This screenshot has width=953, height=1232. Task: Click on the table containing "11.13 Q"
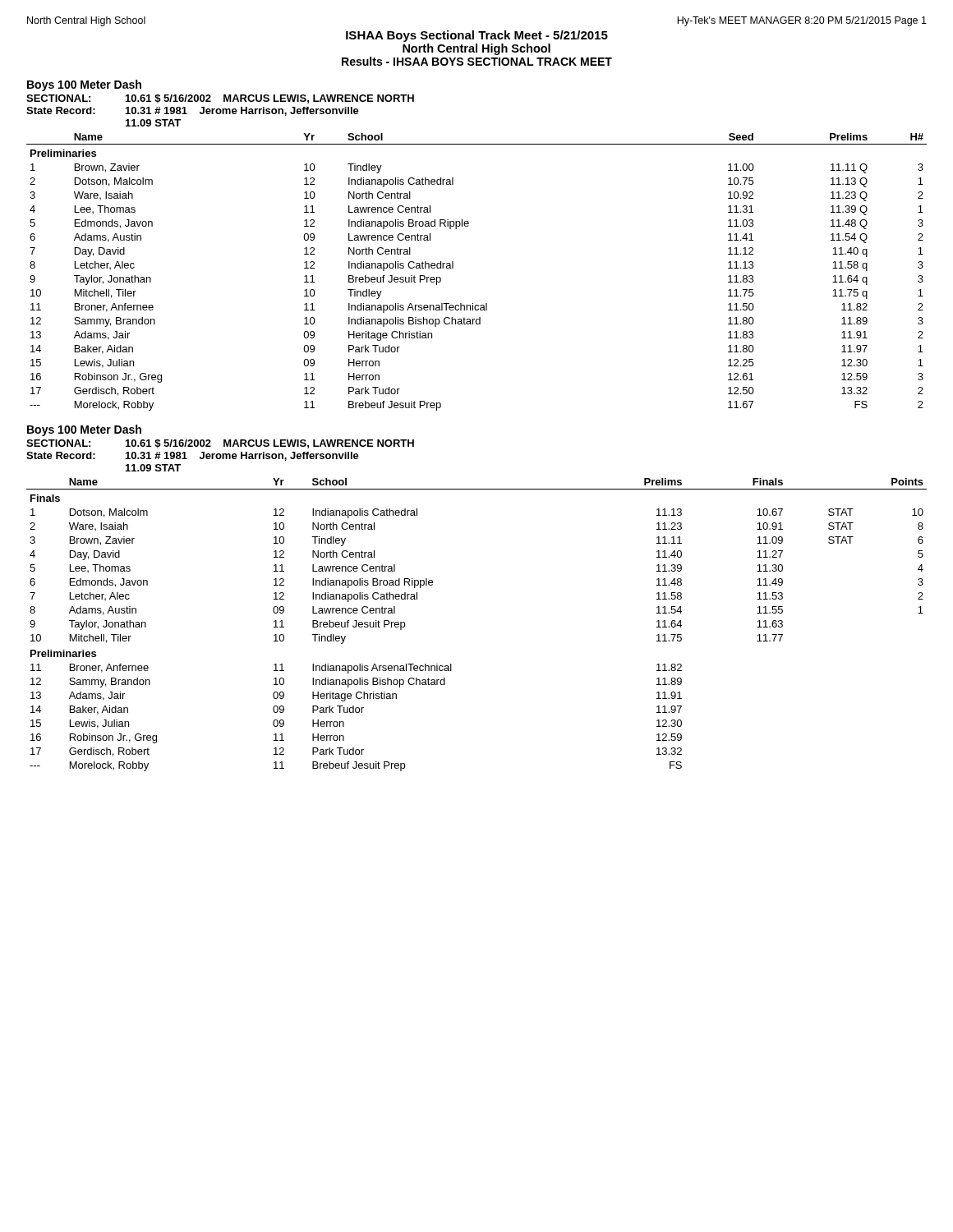pos(476,271)
